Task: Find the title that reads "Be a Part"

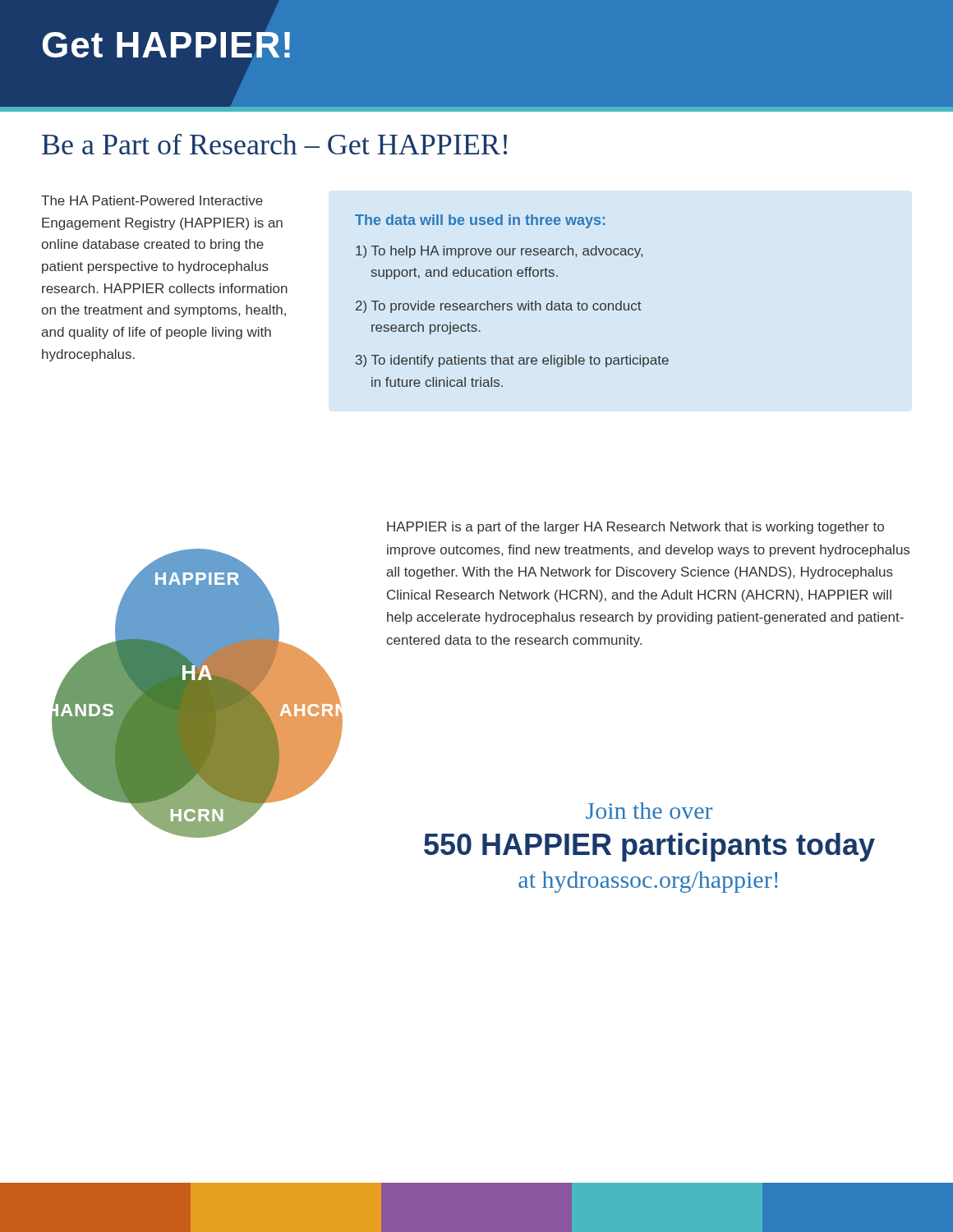Action: (x=276, y=145)
